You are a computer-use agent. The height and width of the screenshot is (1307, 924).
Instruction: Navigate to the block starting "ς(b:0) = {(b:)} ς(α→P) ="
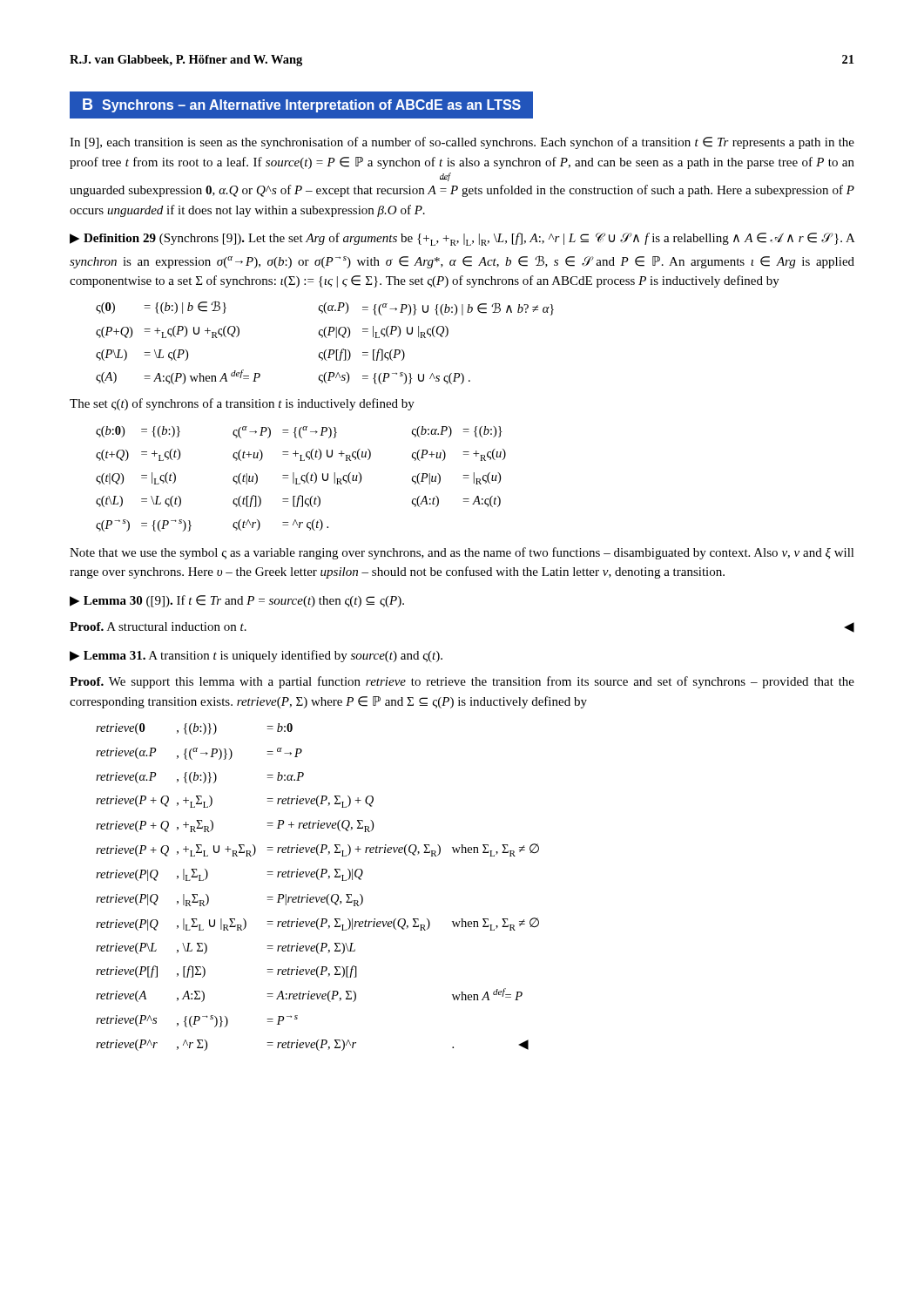(304, 477)
